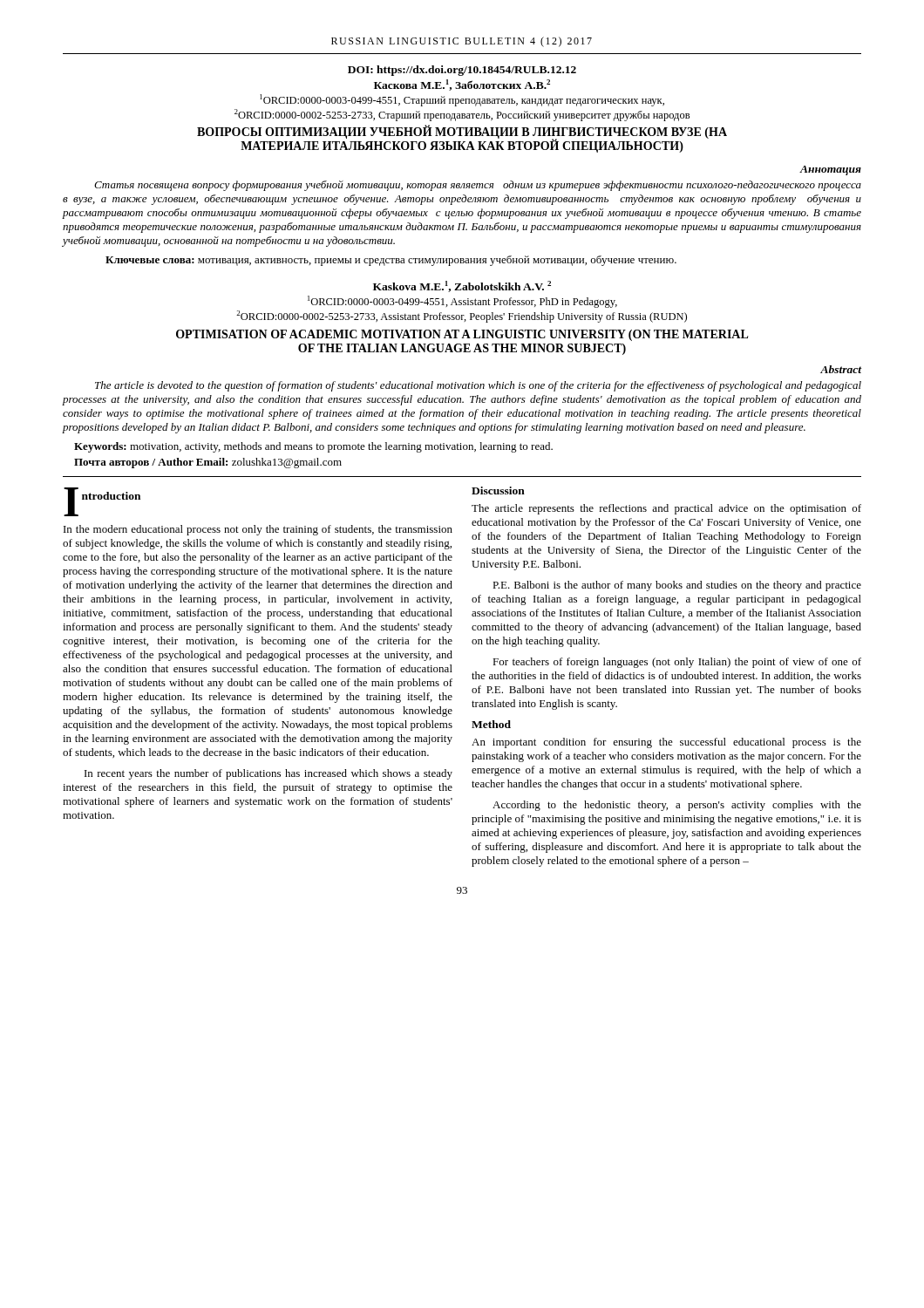Locate the region starting "Статья посвящена вопросу формирования"
Viewport: 924px width, 1308px height.
(462, 212)
